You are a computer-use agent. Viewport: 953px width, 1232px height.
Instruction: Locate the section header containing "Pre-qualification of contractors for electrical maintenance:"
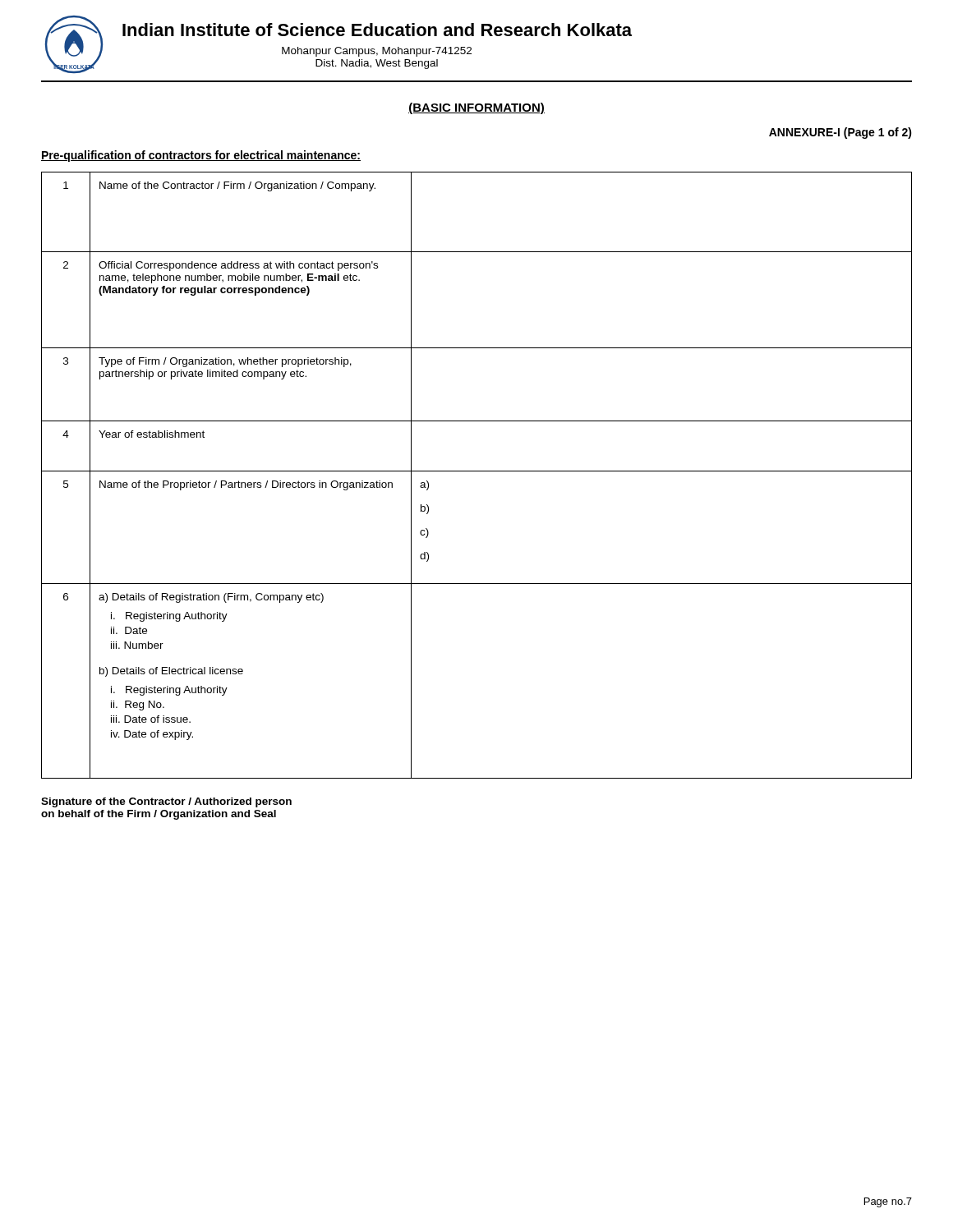point(201,155)
